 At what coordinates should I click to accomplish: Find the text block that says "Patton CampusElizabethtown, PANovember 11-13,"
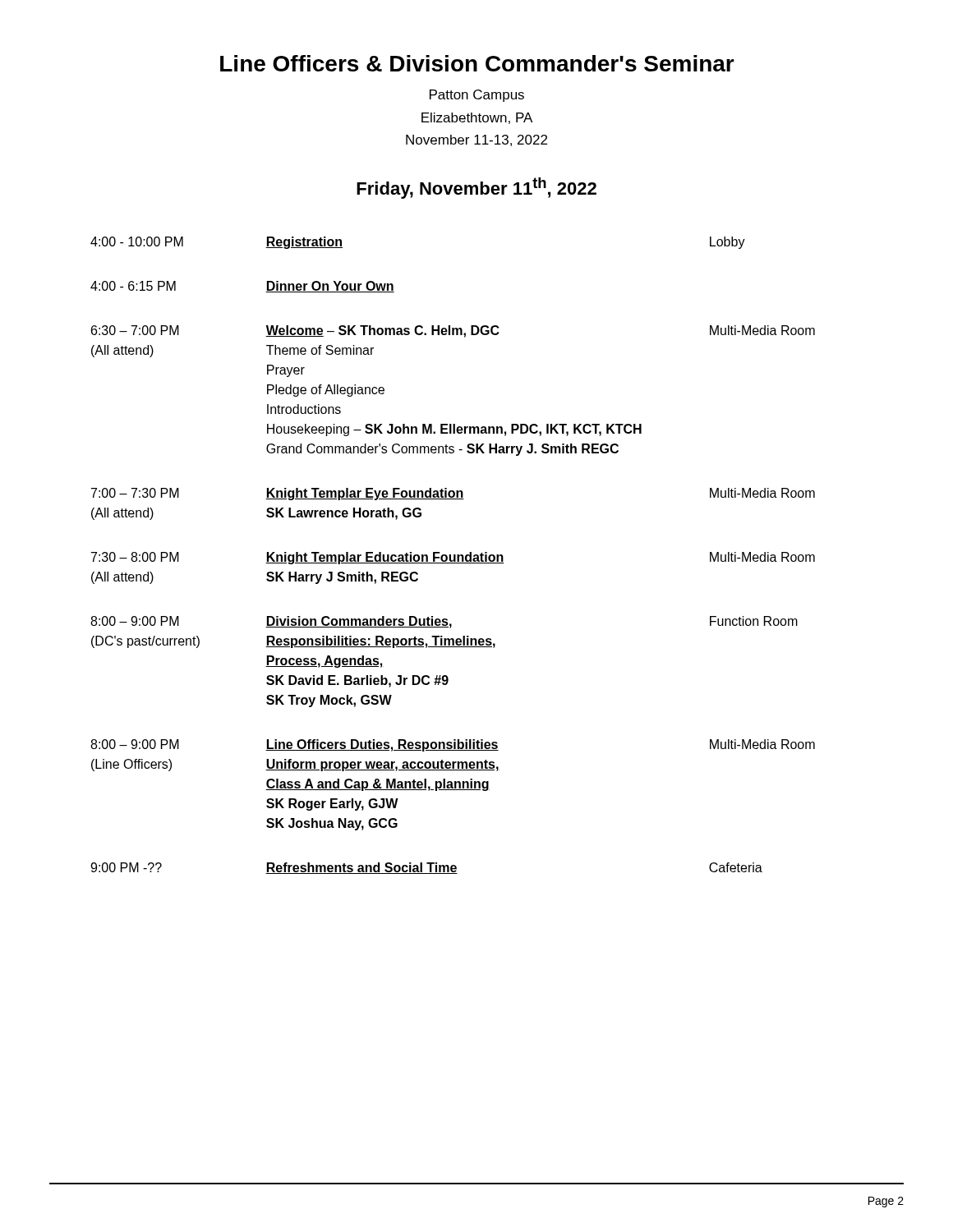476,117
